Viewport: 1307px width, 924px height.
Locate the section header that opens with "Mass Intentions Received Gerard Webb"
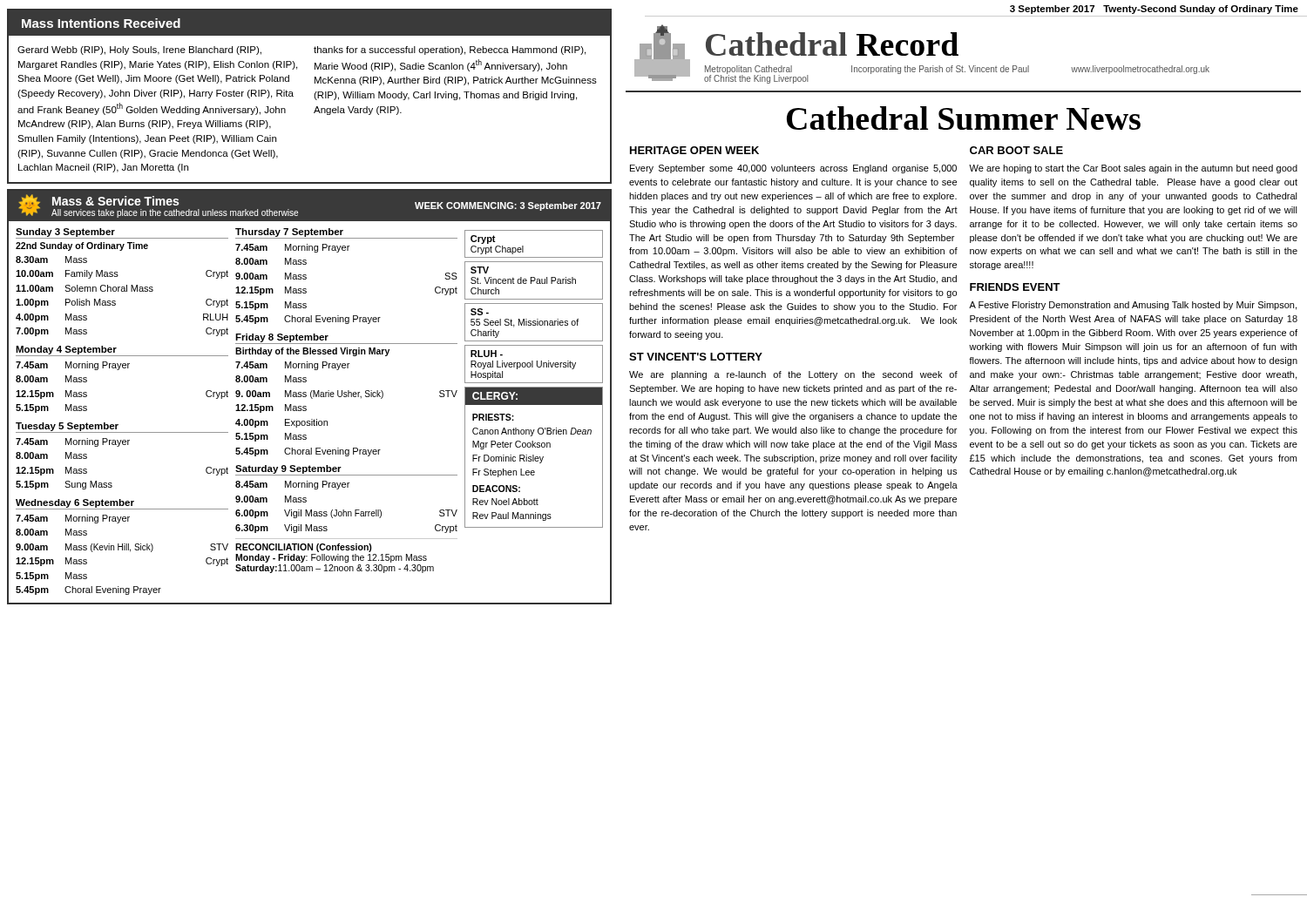click(x=309, y=96)
